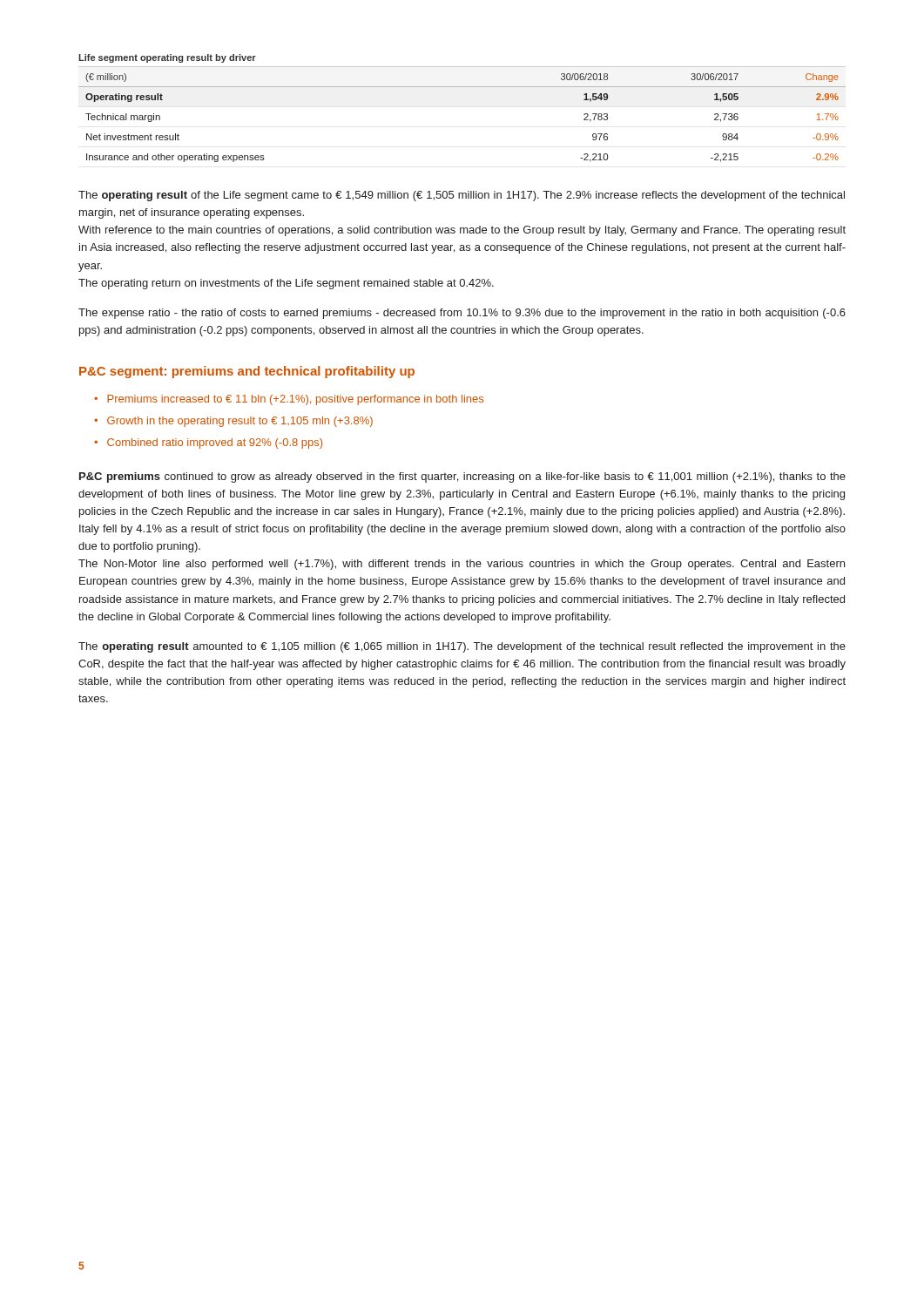Locate the block of text that opens with "• Growth in the operating"
924x1307 pixels.
coord(234,421)
